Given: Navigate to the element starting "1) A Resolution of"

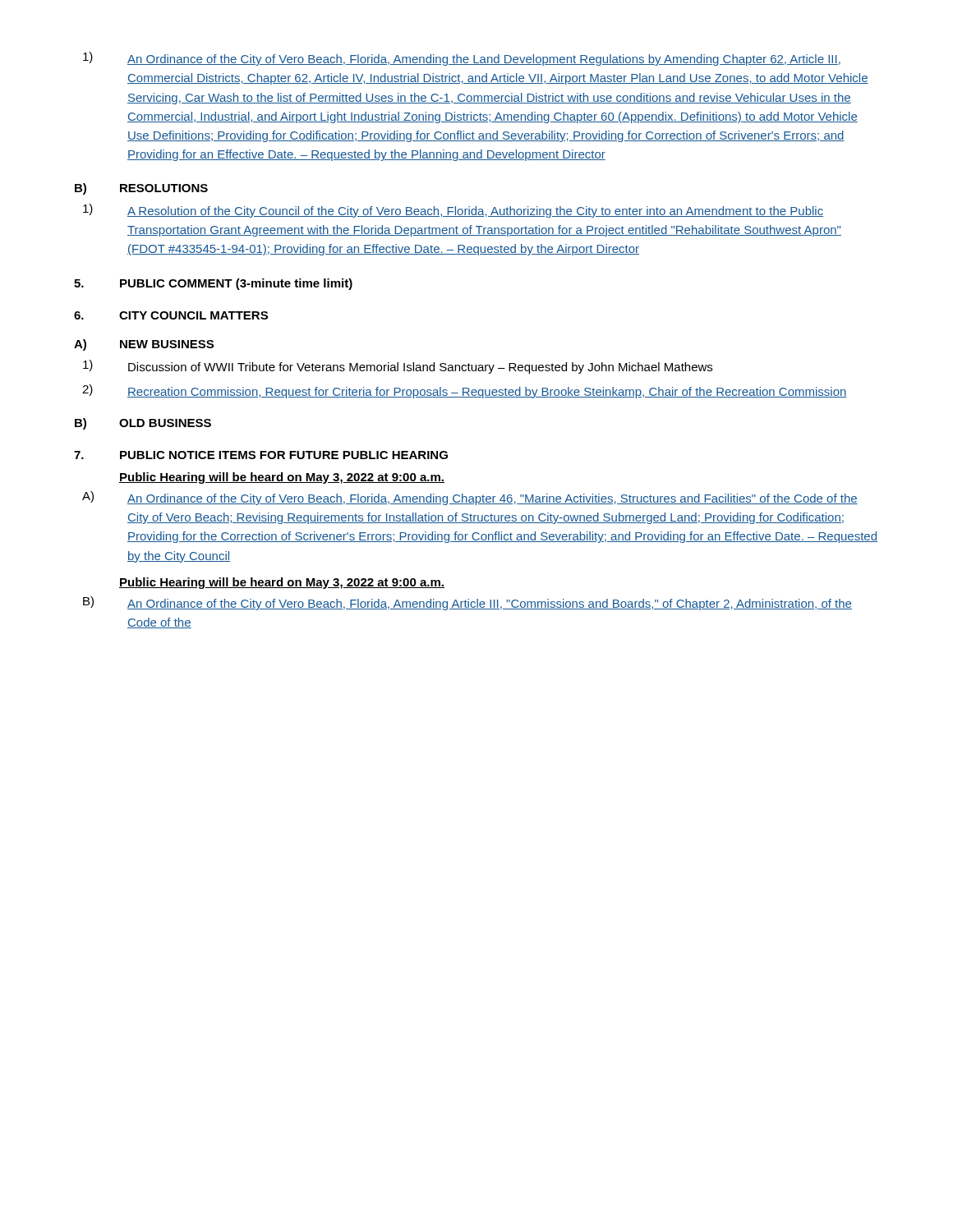Looking at the screenshot, I should pyautogui.click(x=476, y=229).
